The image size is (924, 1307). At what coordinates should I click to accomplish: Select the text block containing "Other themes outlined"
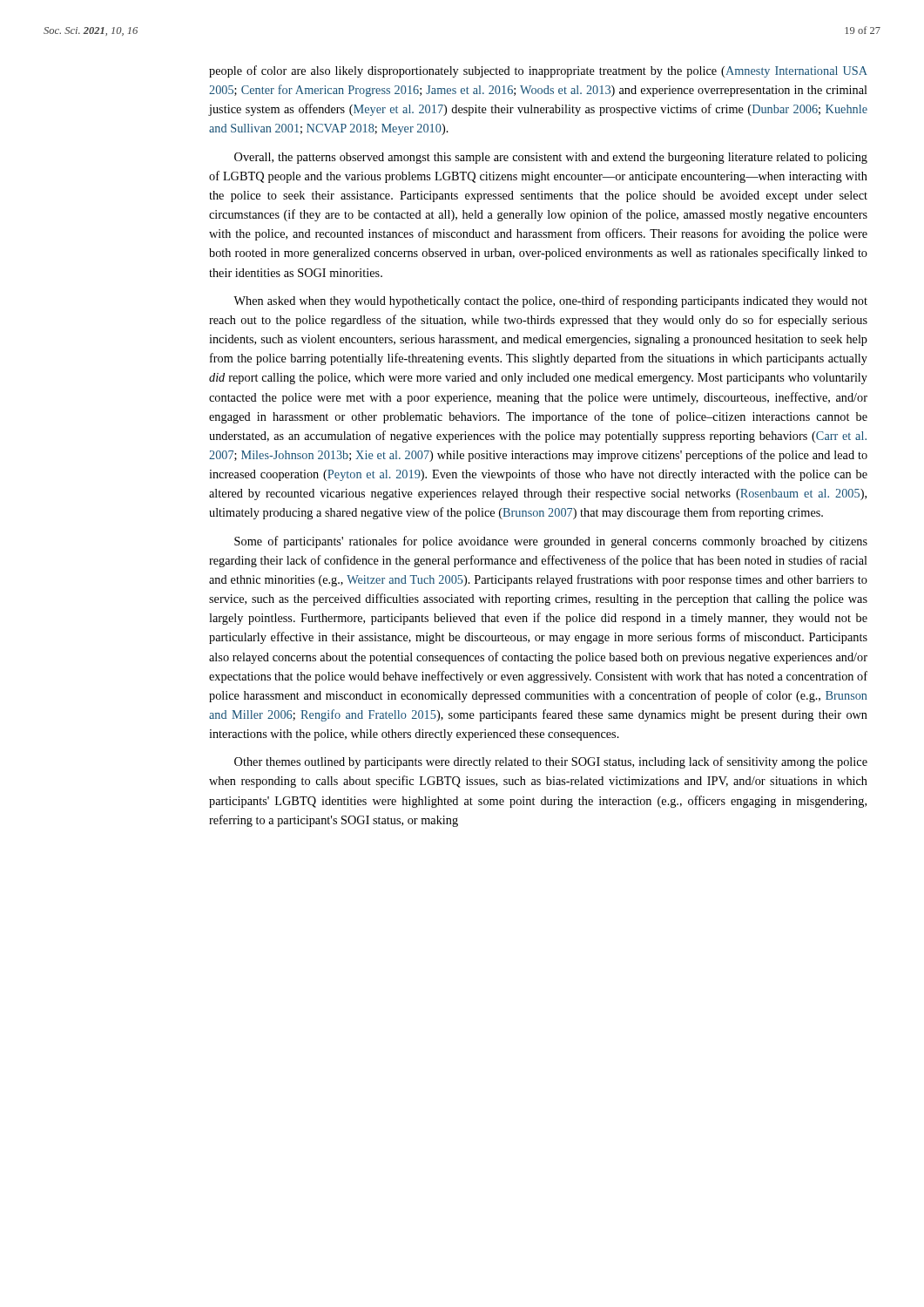(x=538, y=791)
